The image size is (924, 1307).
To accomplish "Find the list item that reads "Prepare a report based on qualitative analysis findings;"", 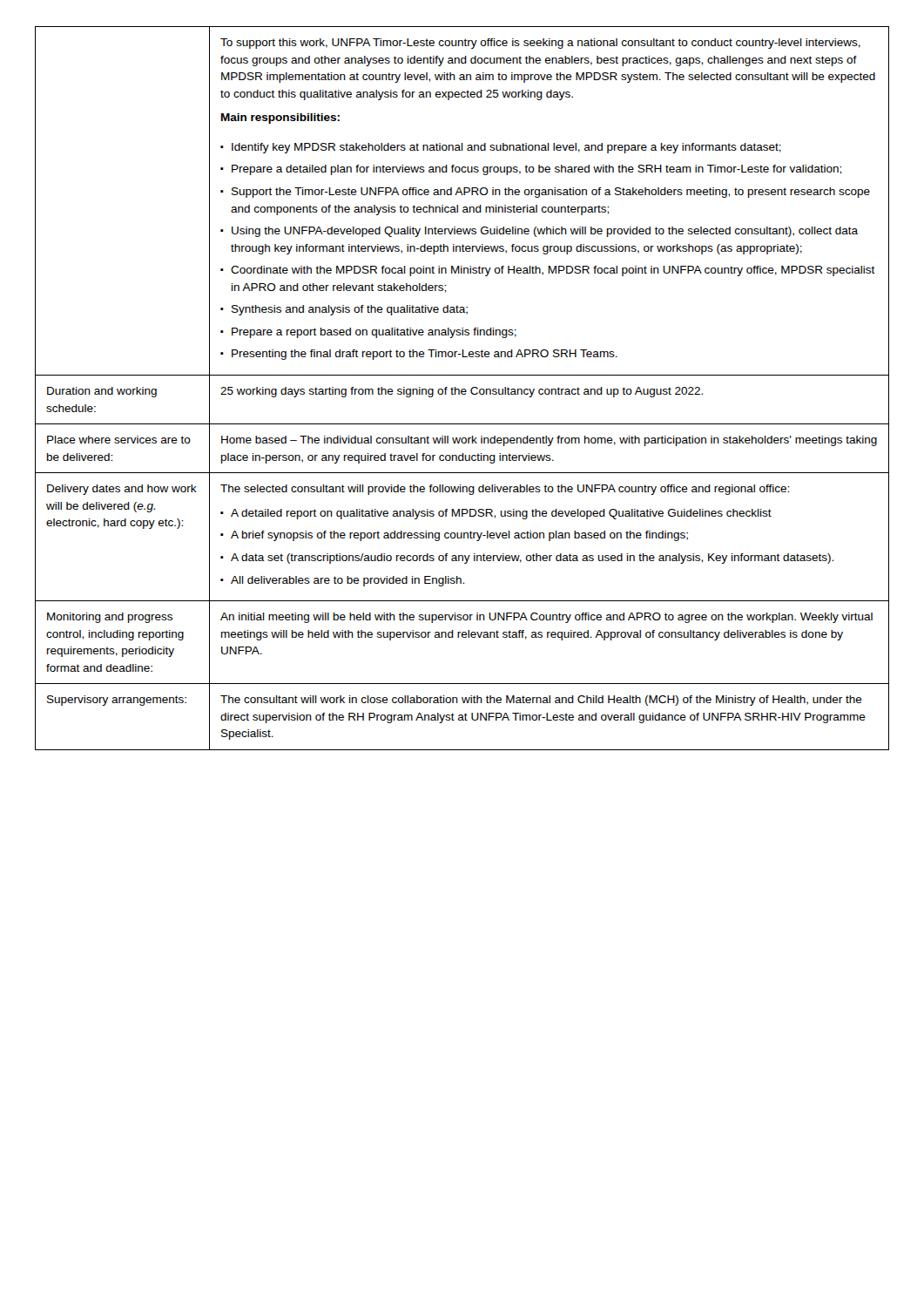I will 368,333.
